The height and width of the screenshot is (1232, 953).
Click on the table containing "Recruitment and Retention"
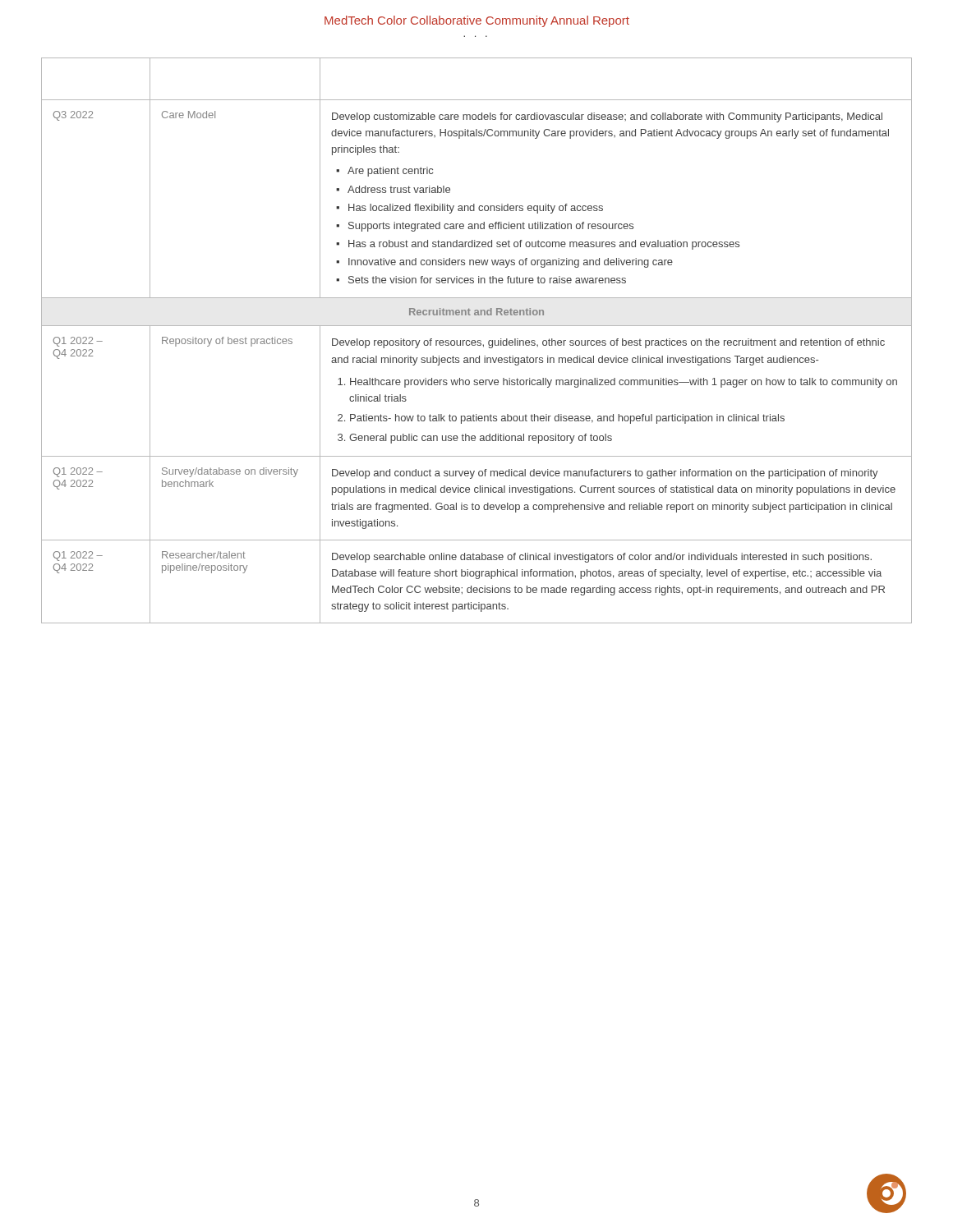tap(476, 341)
